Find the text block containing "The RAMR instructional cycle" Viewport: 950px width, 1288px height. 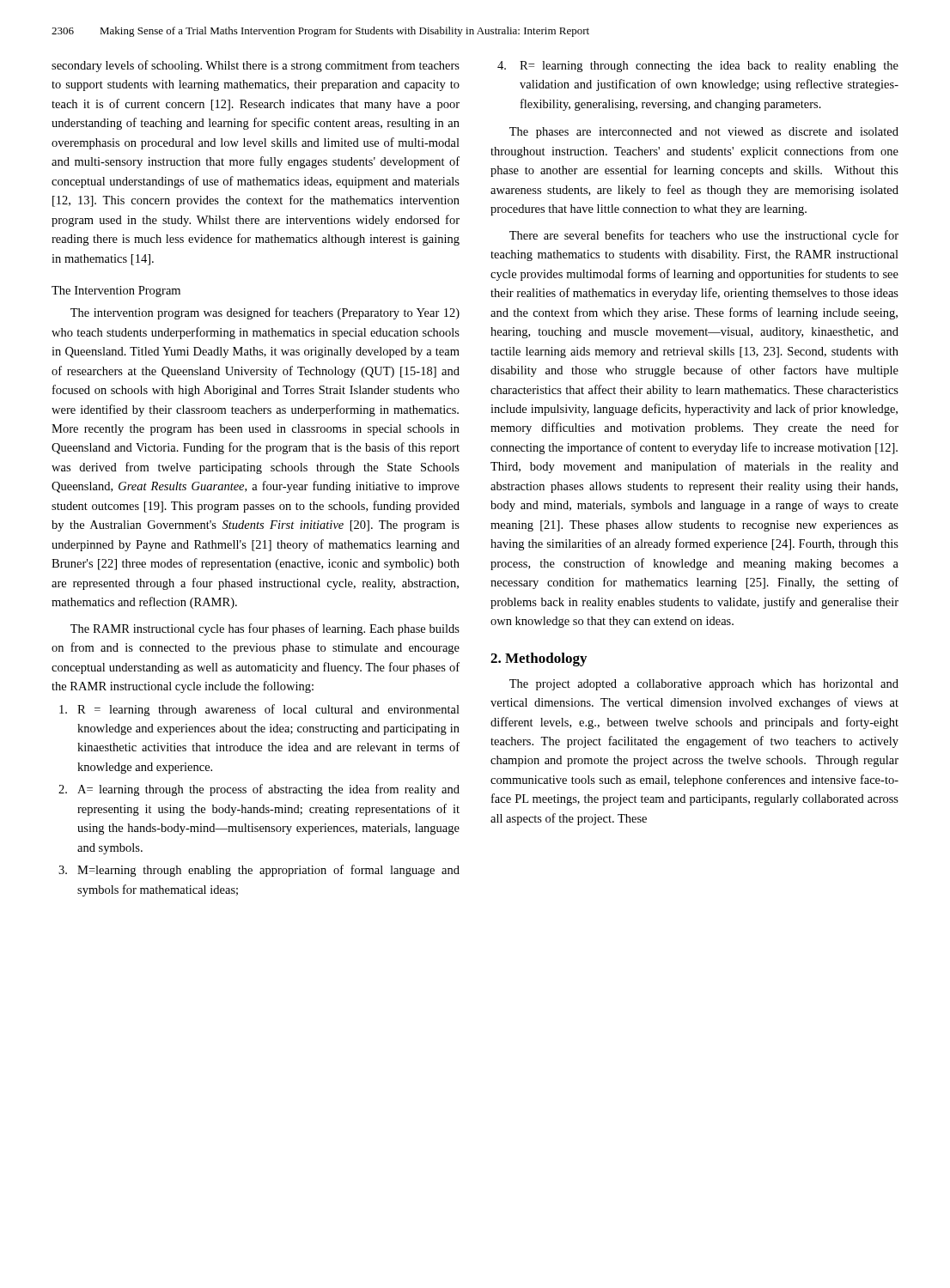tap(256, 657)
